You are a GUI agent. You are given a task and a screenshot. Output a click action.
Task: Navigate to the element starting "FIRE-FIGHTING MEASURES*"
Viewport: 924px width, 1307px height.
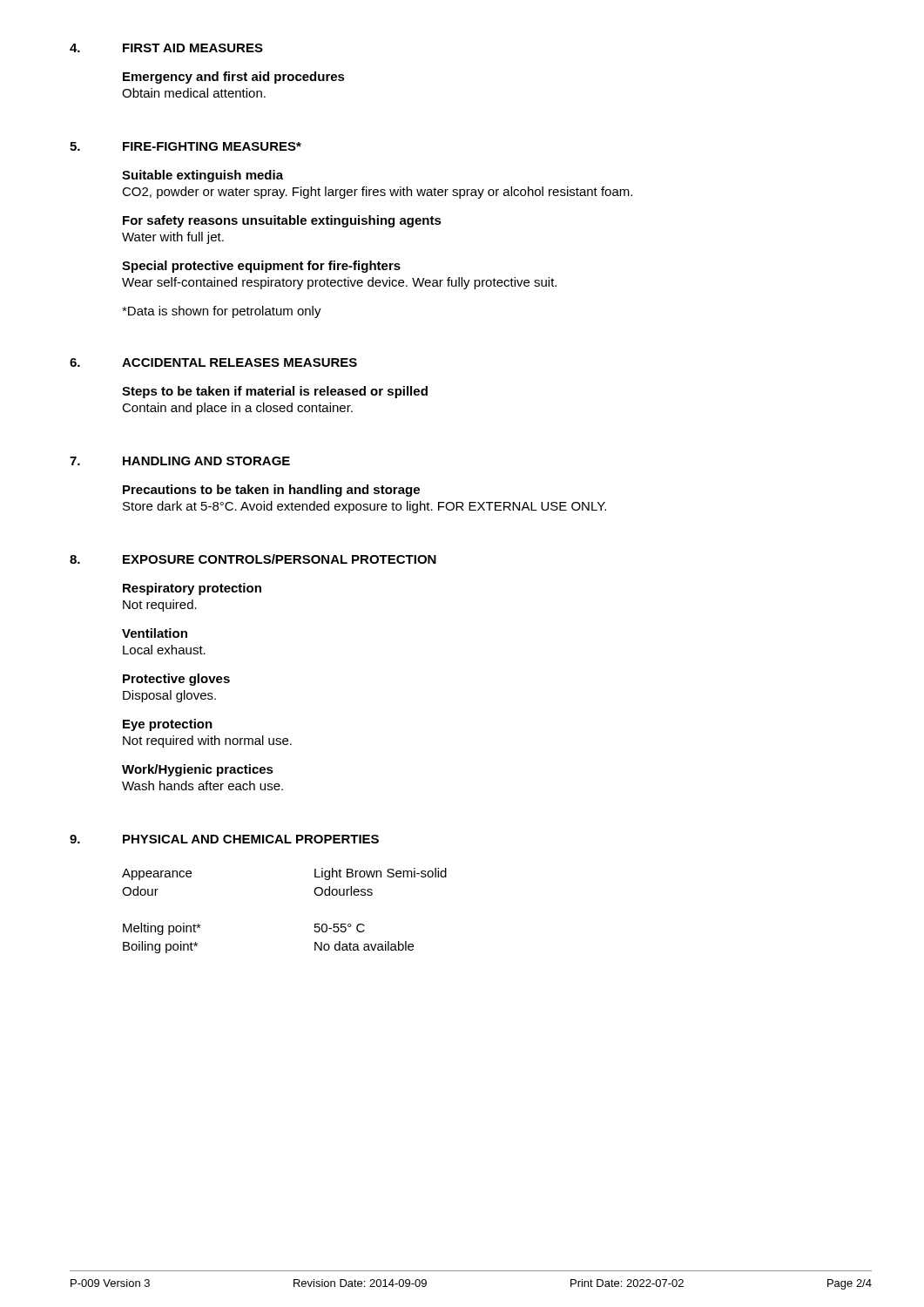pos(212,146)
